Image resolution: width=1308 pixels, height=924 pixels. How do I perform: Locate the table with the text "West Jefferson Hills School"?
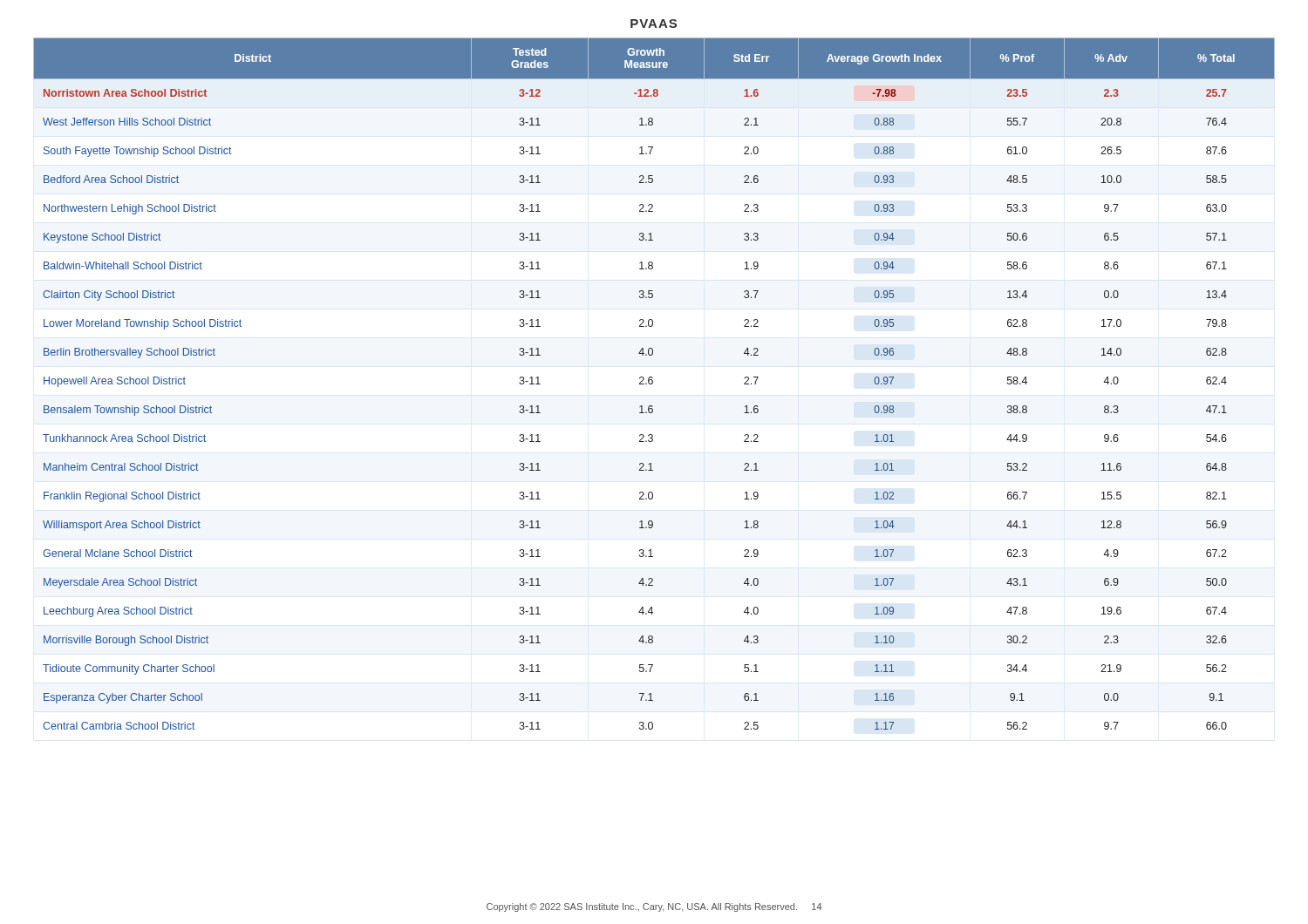654,389
